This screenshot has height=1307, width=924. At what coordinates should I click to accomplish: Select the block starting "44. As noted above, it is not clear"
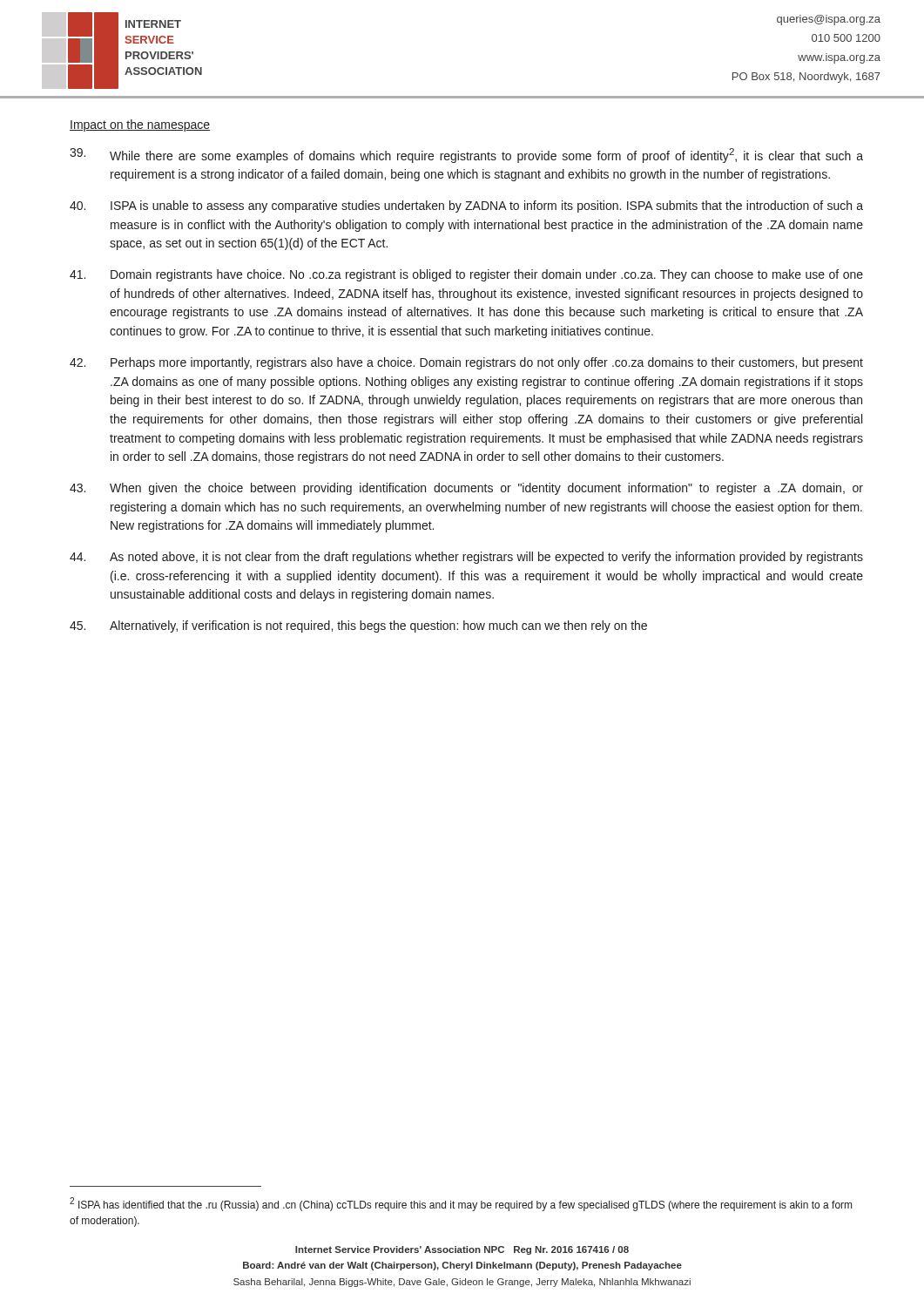click(x=466, y=576)
